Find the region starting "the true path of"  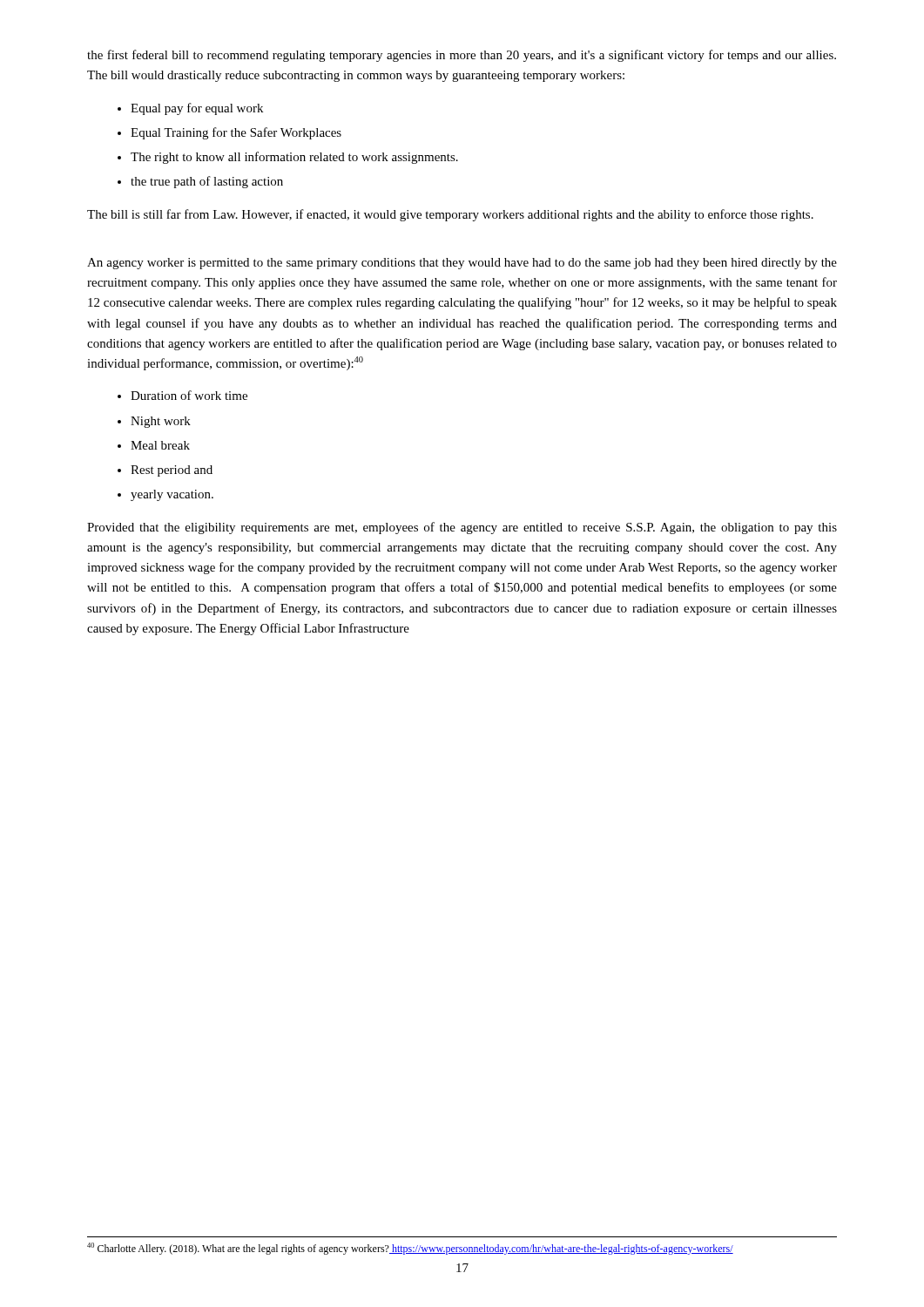200,182
